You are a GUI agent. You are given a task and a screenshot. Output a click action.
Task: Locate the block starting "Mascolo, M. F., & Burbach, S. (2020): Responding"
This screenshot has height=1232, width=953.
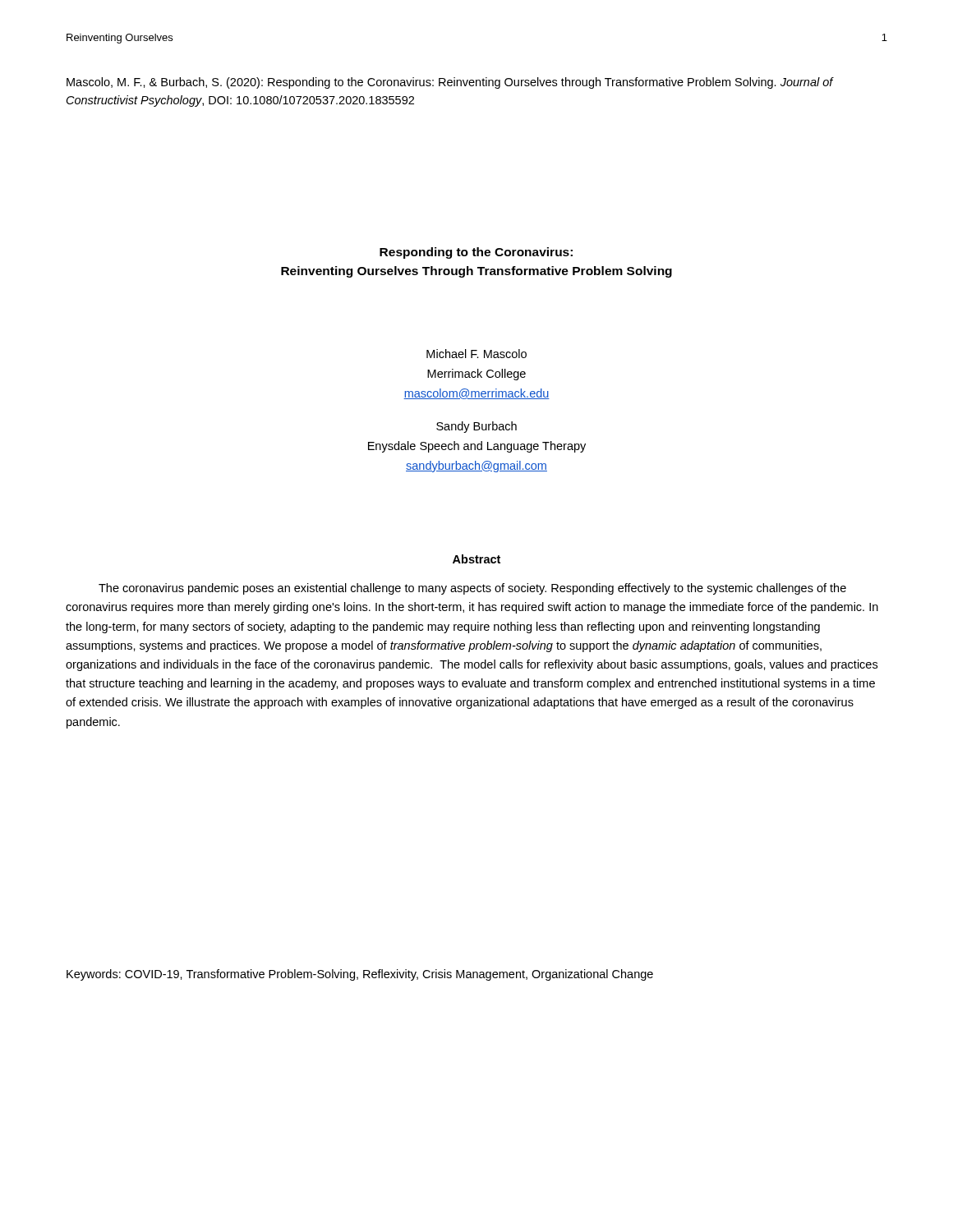(449, 91)
